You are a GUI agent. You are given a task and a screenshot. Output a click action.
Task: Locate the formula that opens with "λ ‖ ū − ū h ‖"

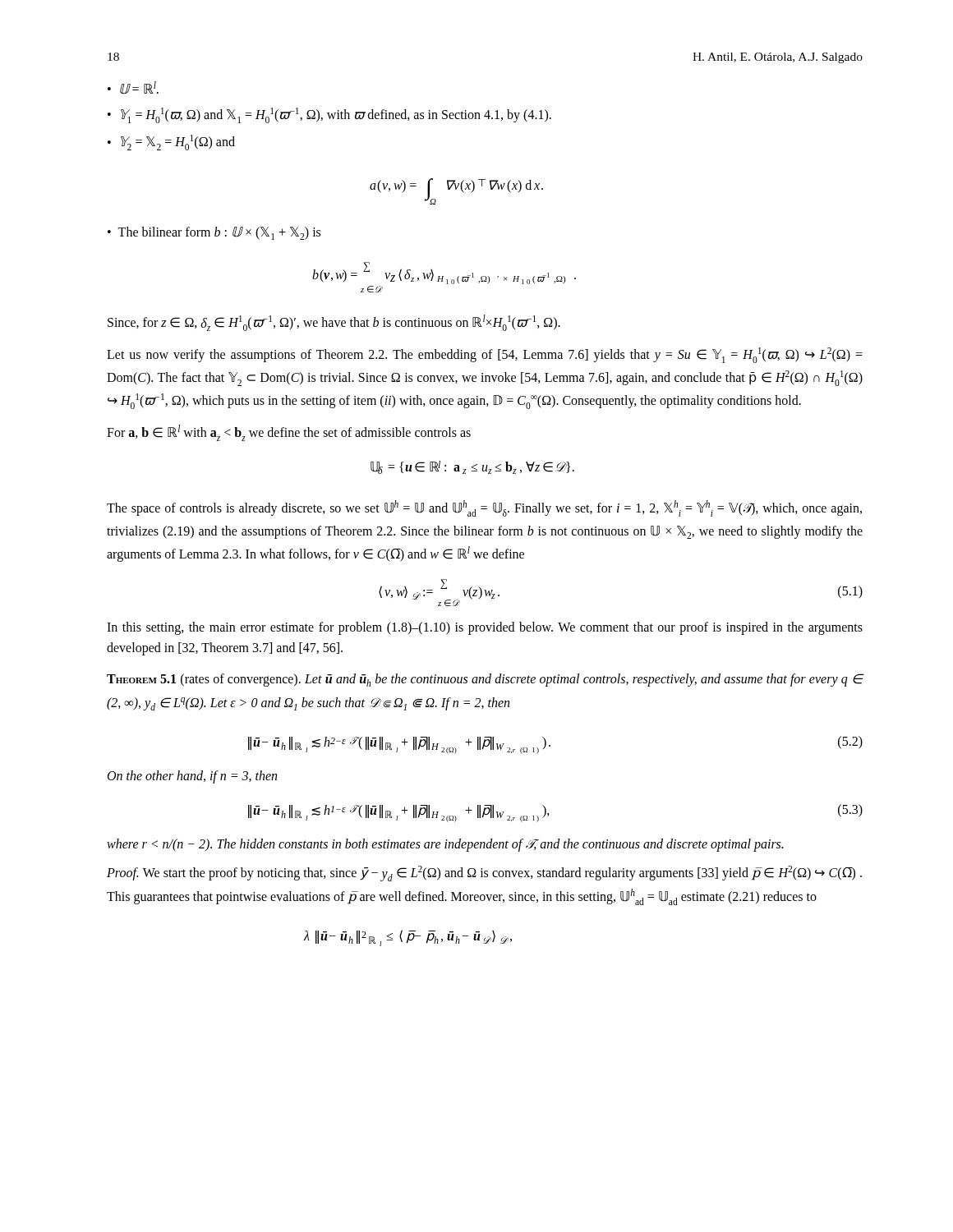pos(485,936)
